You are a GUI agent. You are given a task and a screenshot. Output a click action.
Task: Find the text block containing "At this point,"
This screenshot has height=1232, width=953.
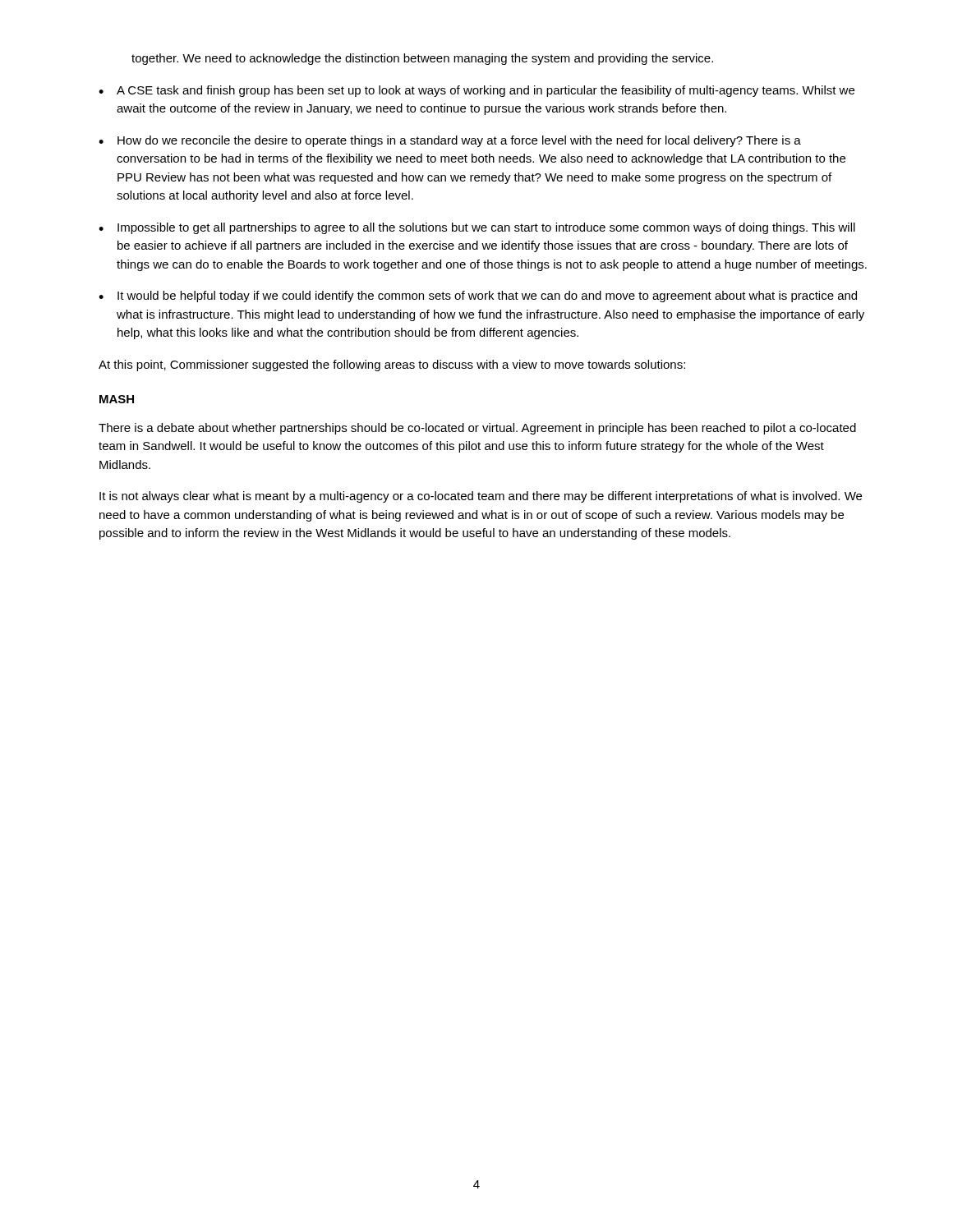pyautogui.click(x=392, y=364)
